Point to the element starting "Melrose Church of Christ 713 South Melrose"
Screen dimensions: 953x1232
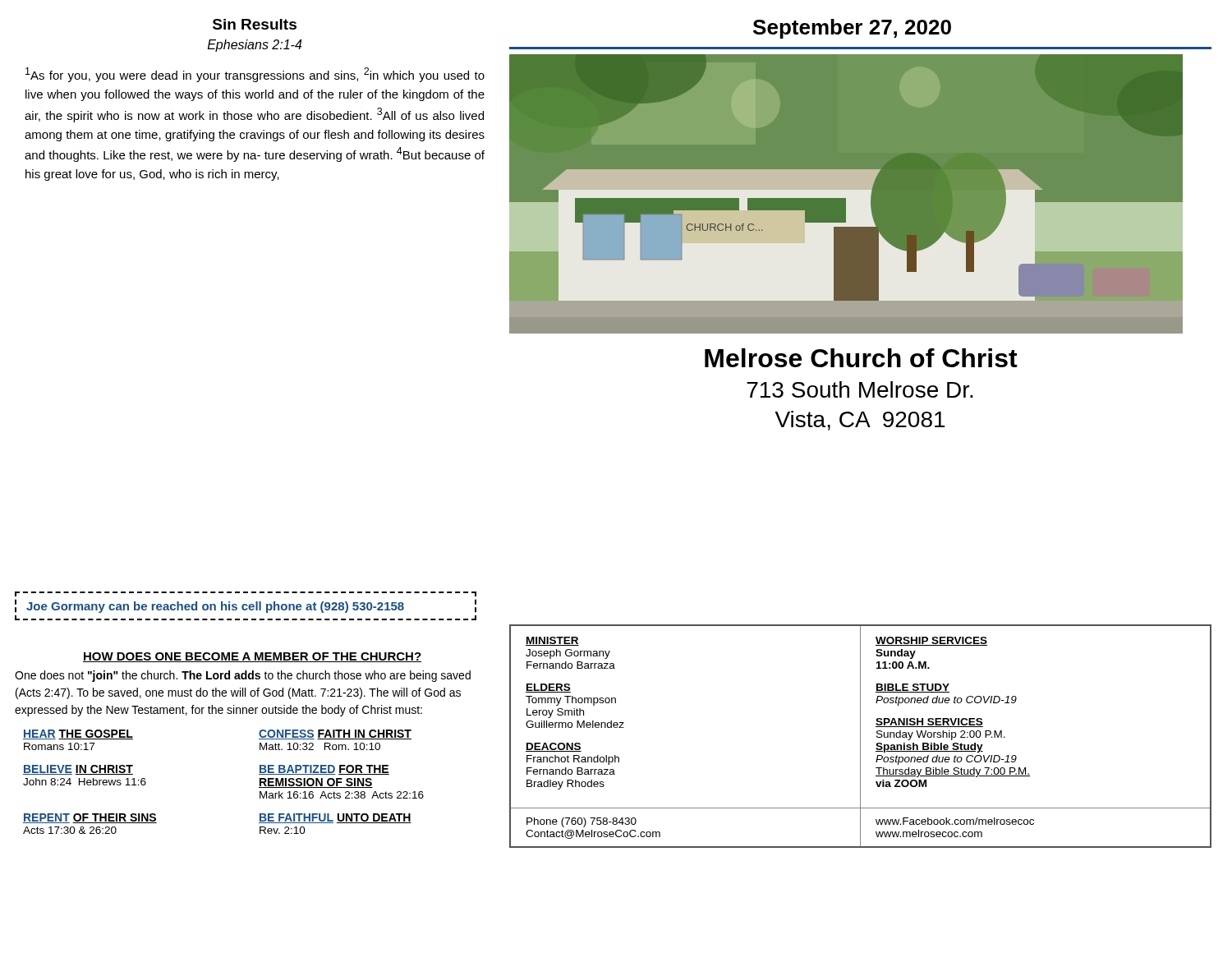[860, 388]
